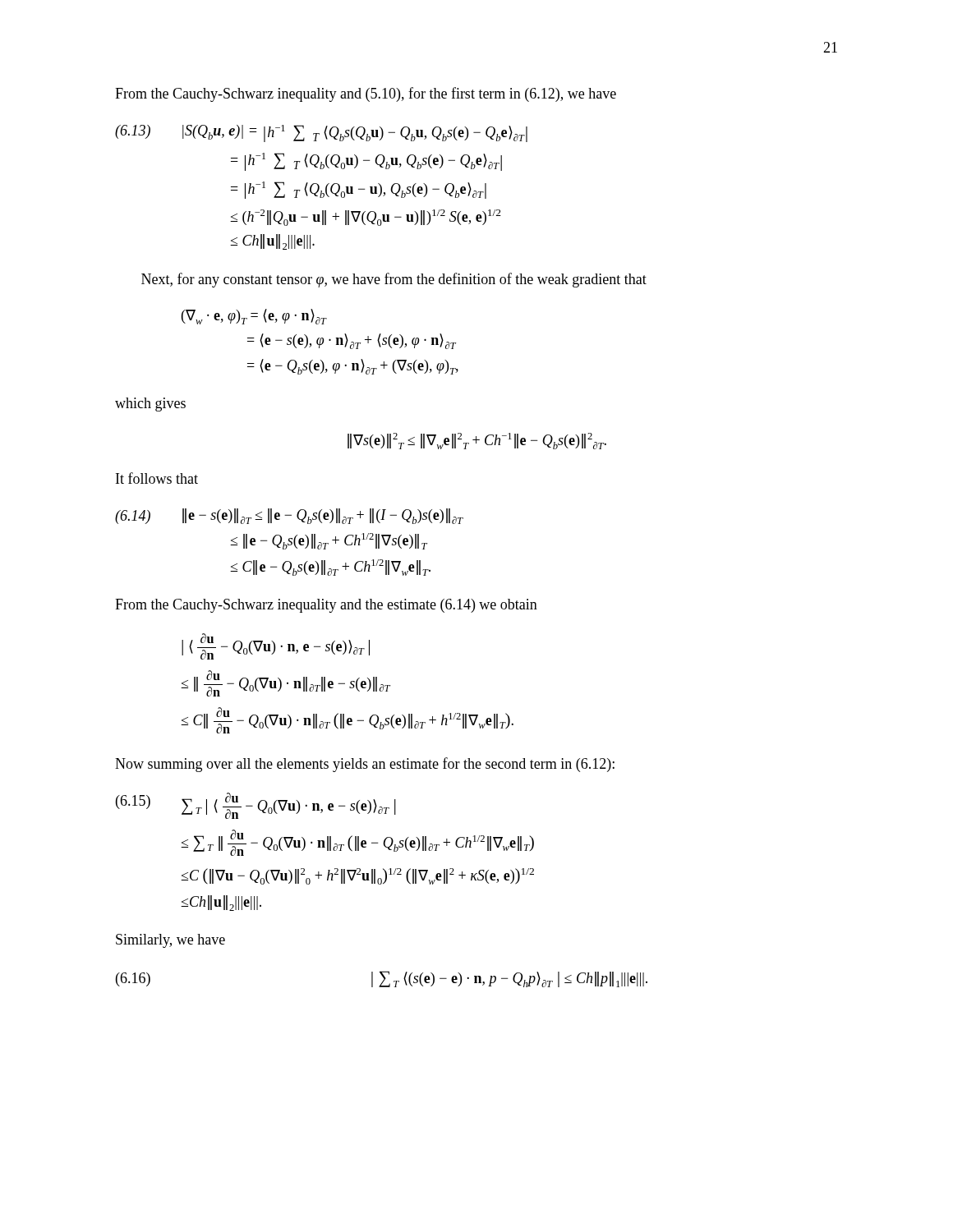Screen dimensions: 1232x953
Task: Click on the formula that says "(6.14) ‖e − s(e)‖∂T ≤ ‖e"
Action: coord(289,516)
